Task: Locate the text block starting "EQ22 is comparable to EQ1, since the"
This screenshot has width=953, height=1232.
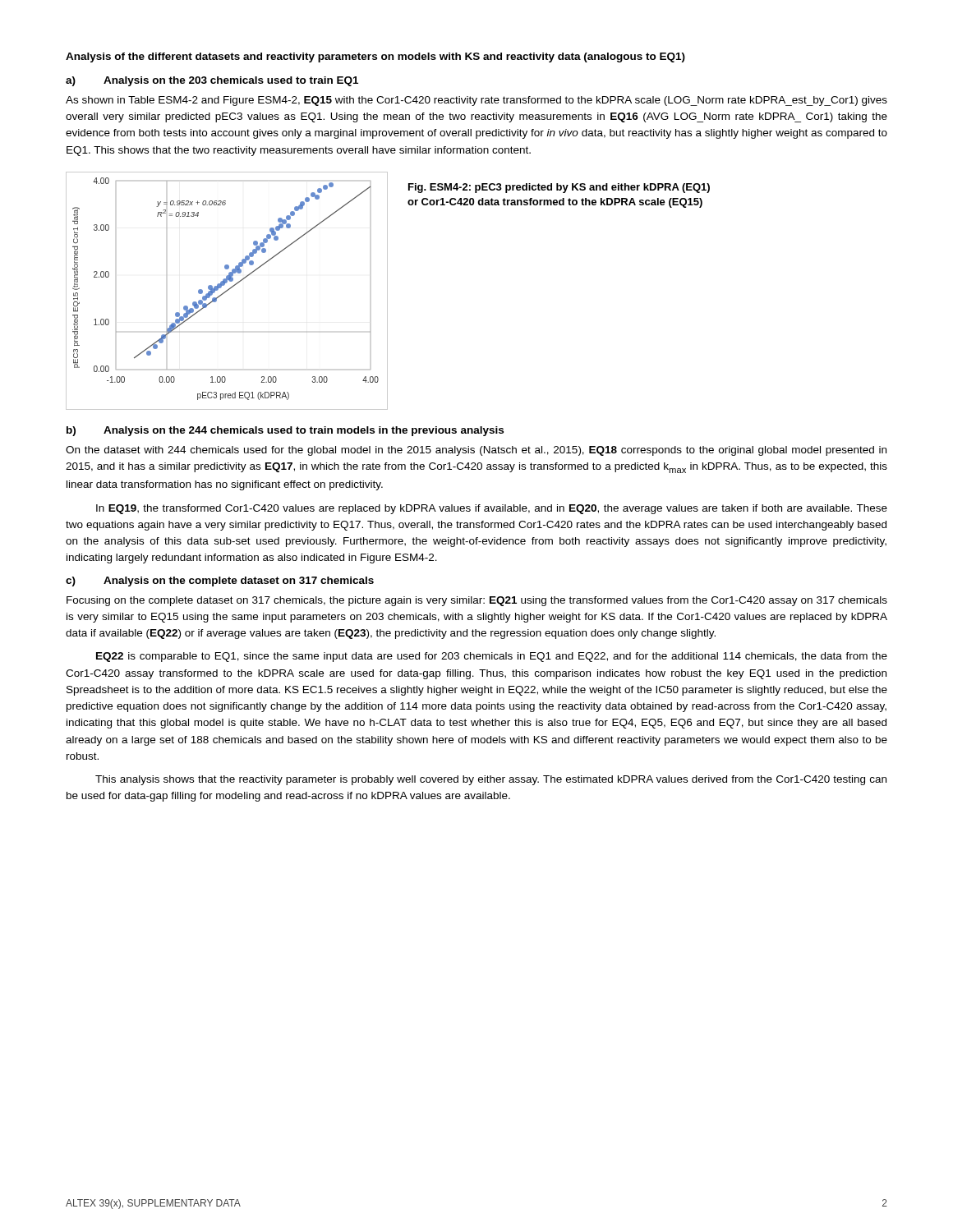Action: coord(476,706)
